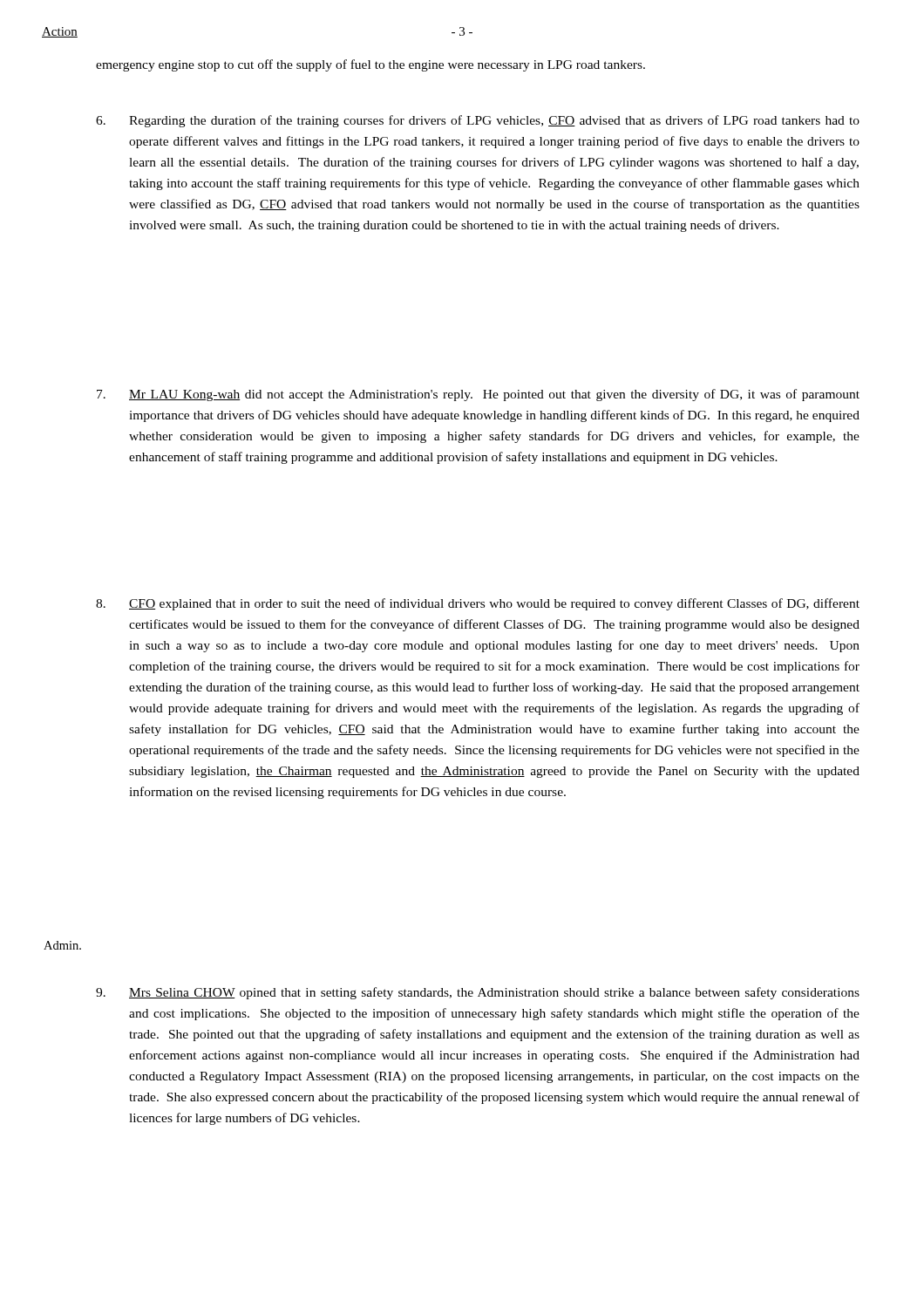The image size is (924, 1308).
Task: Point to the block beginning "emergency engine stop to"
Action: [x=371, y=64]
